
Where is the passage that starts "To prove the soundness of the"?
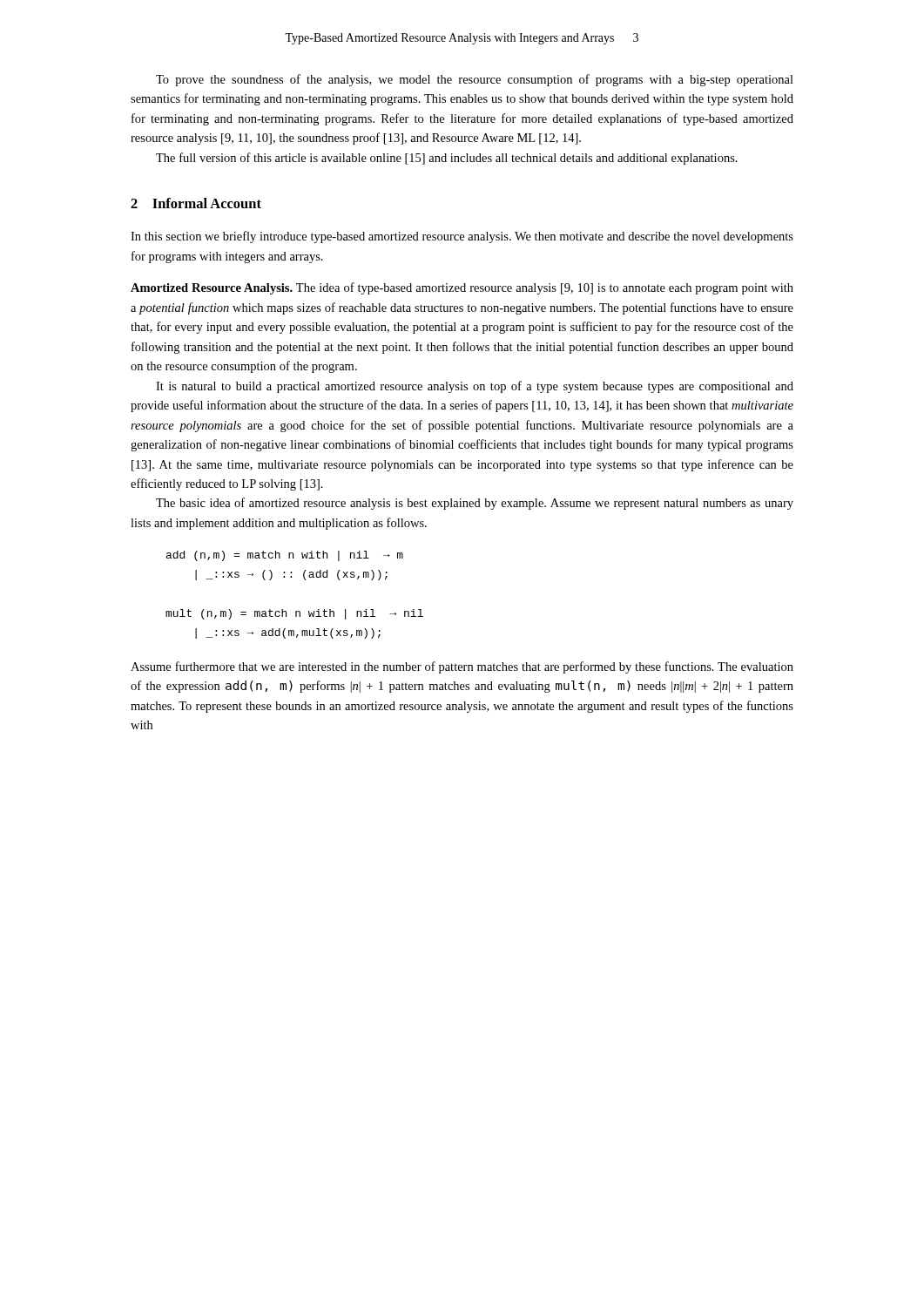pos(462,119)
